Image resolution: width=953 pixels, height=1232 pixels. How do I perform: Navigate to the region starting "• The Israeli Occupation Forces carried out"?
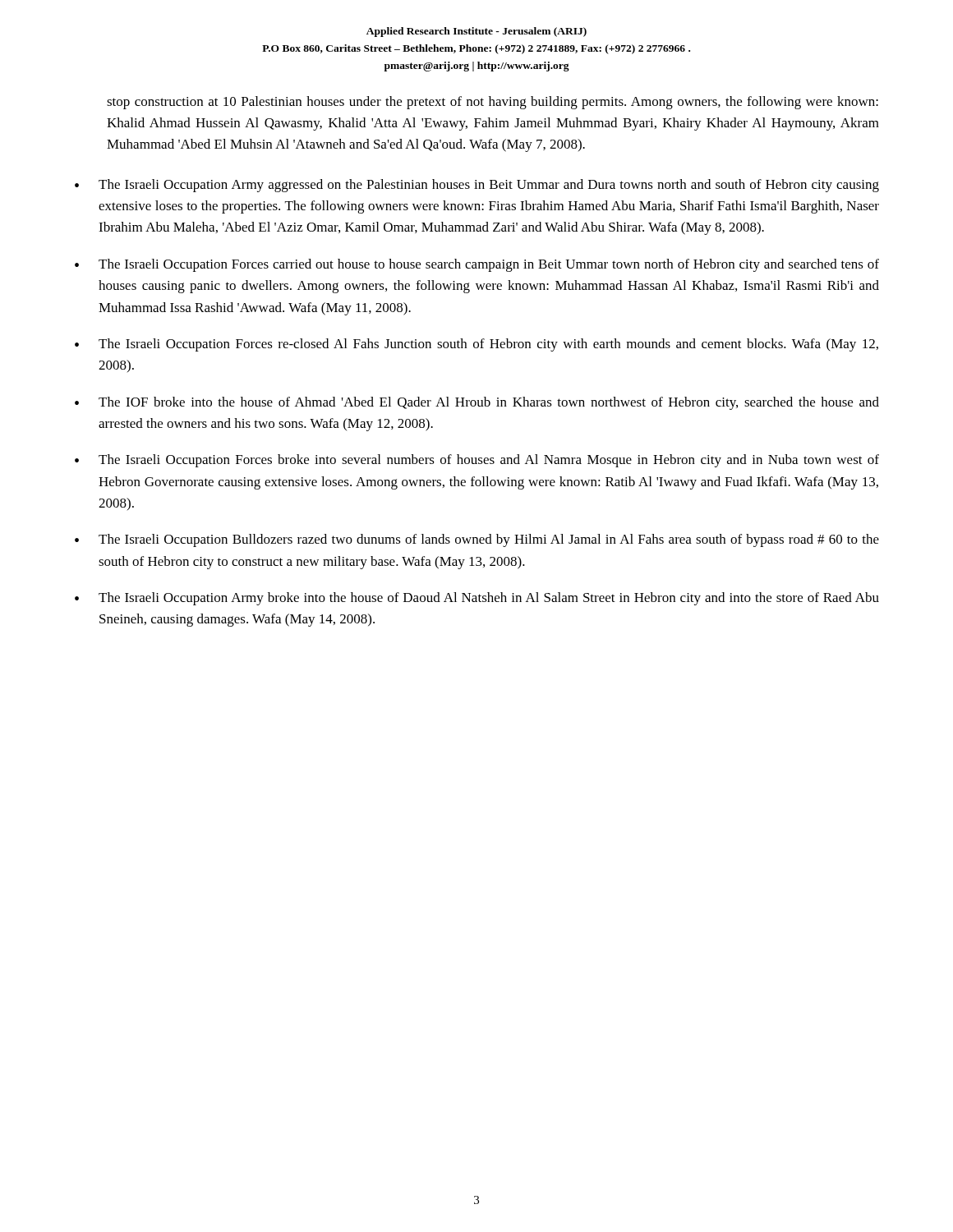(x=476, y=286)
